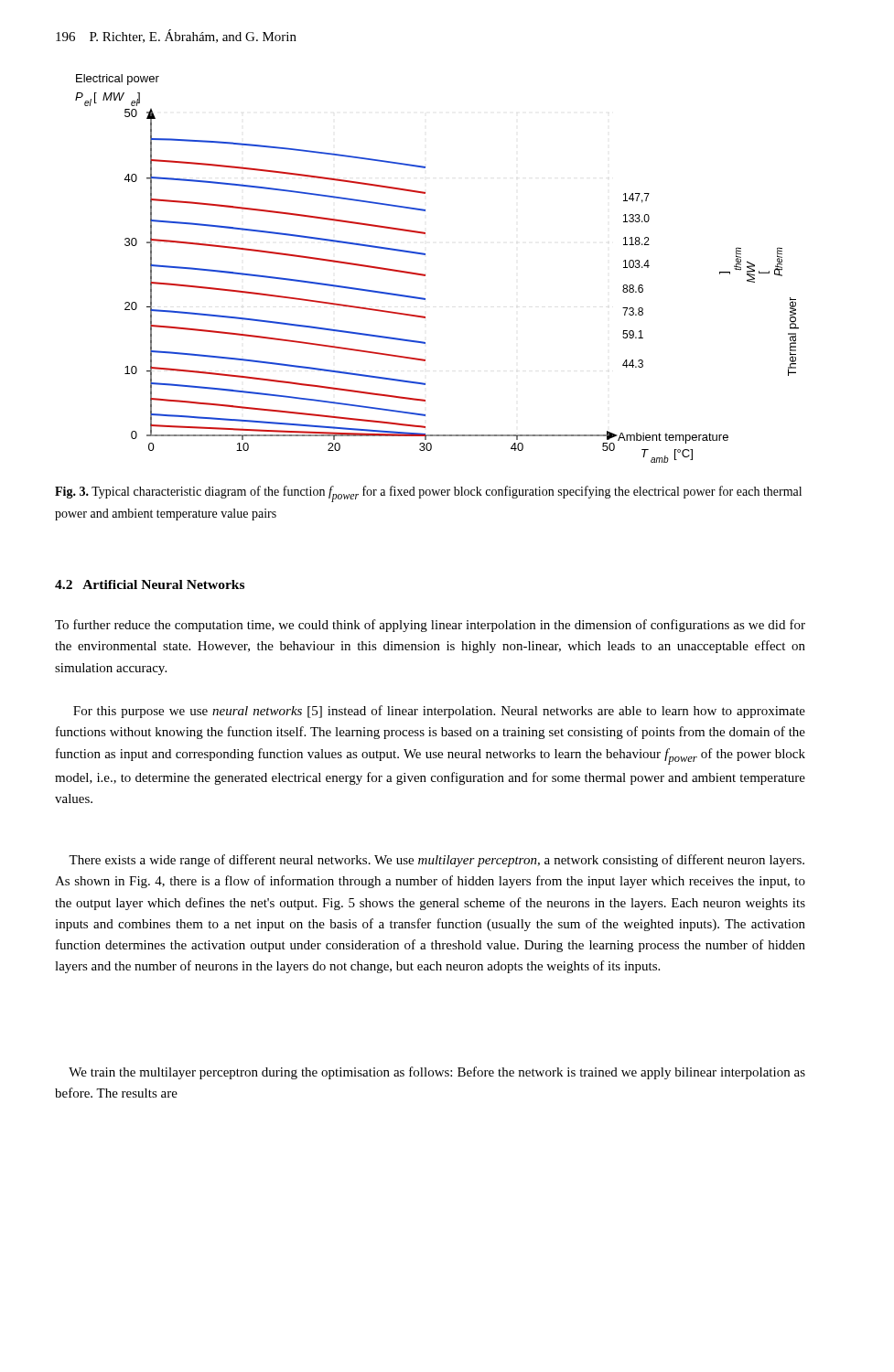Find the block on this page that starts "For this purpose we use neural"
The height and width of the screenshot is (1372, 894).
point(430,755)
